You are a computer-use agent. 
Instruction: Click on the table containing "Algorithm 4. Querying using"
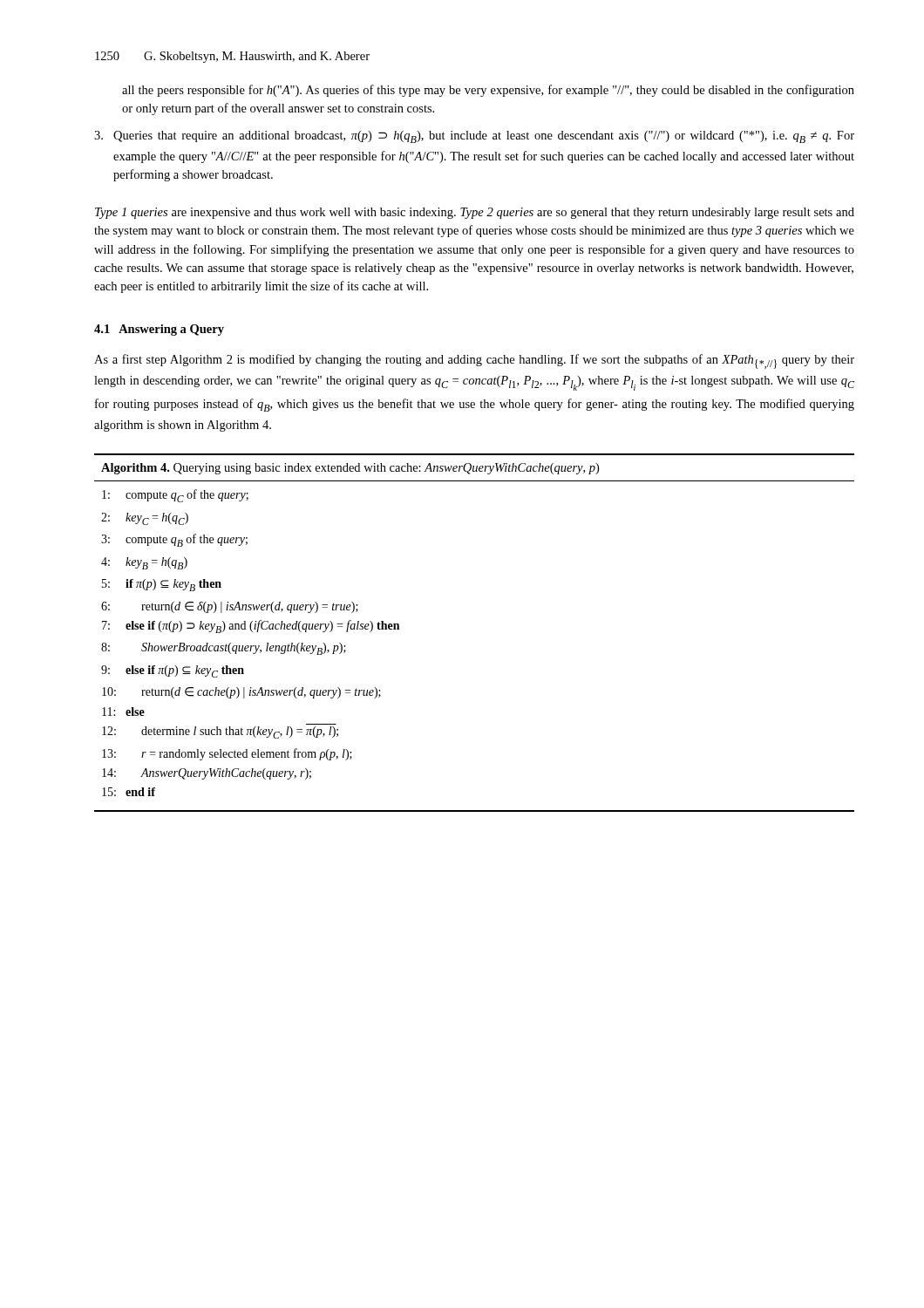pyautogui.click(x=474, y=633)
